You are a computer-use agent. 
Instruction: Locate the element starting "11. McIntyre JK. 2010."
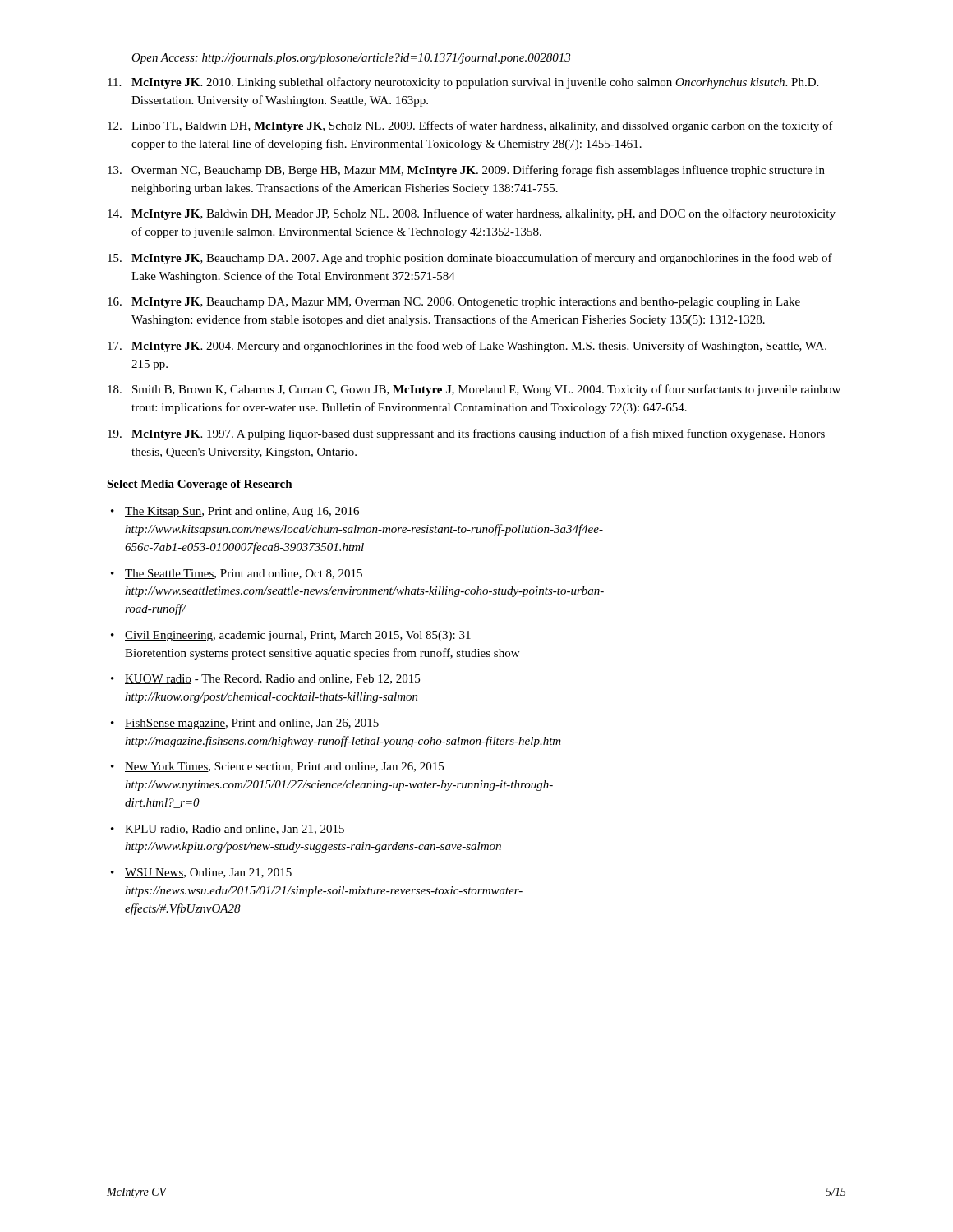pyautogui.click(x=463, y=90)
